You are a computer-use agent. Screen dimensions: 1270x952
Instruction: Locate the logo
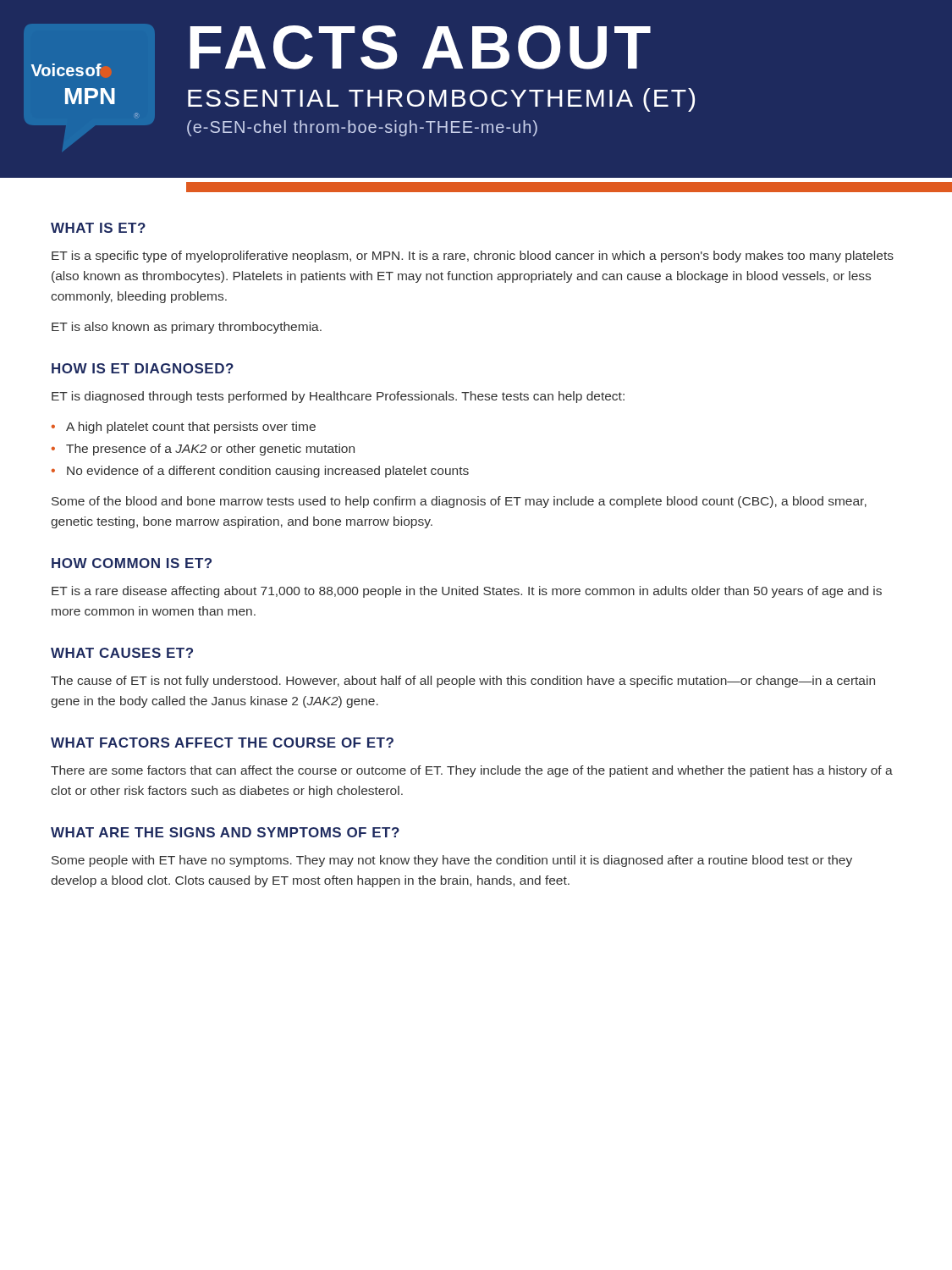(89, 89)
